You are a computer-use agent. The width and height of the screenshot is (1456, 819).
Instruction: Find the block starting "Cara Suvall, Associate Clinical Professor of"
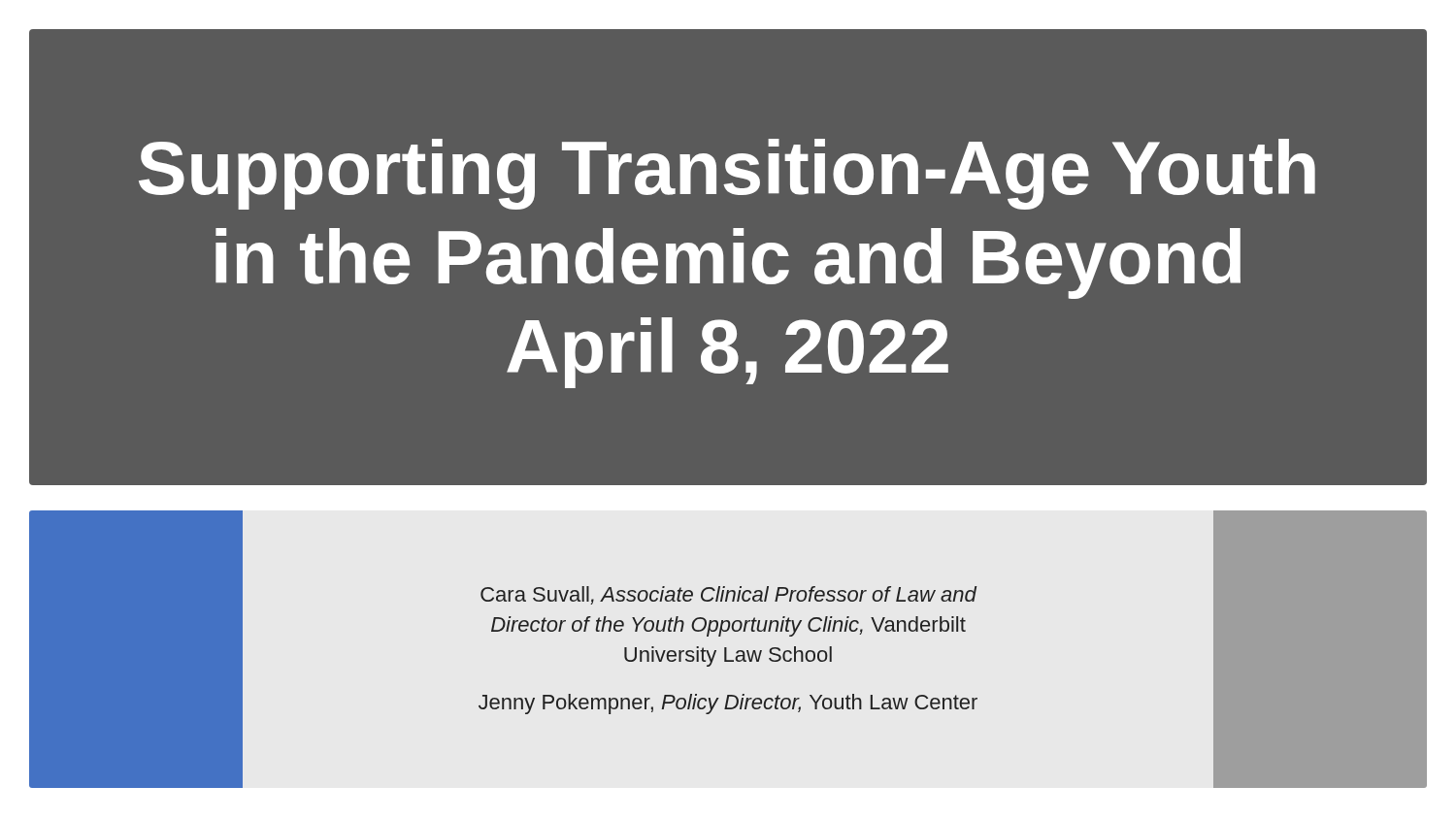point(728,649)
